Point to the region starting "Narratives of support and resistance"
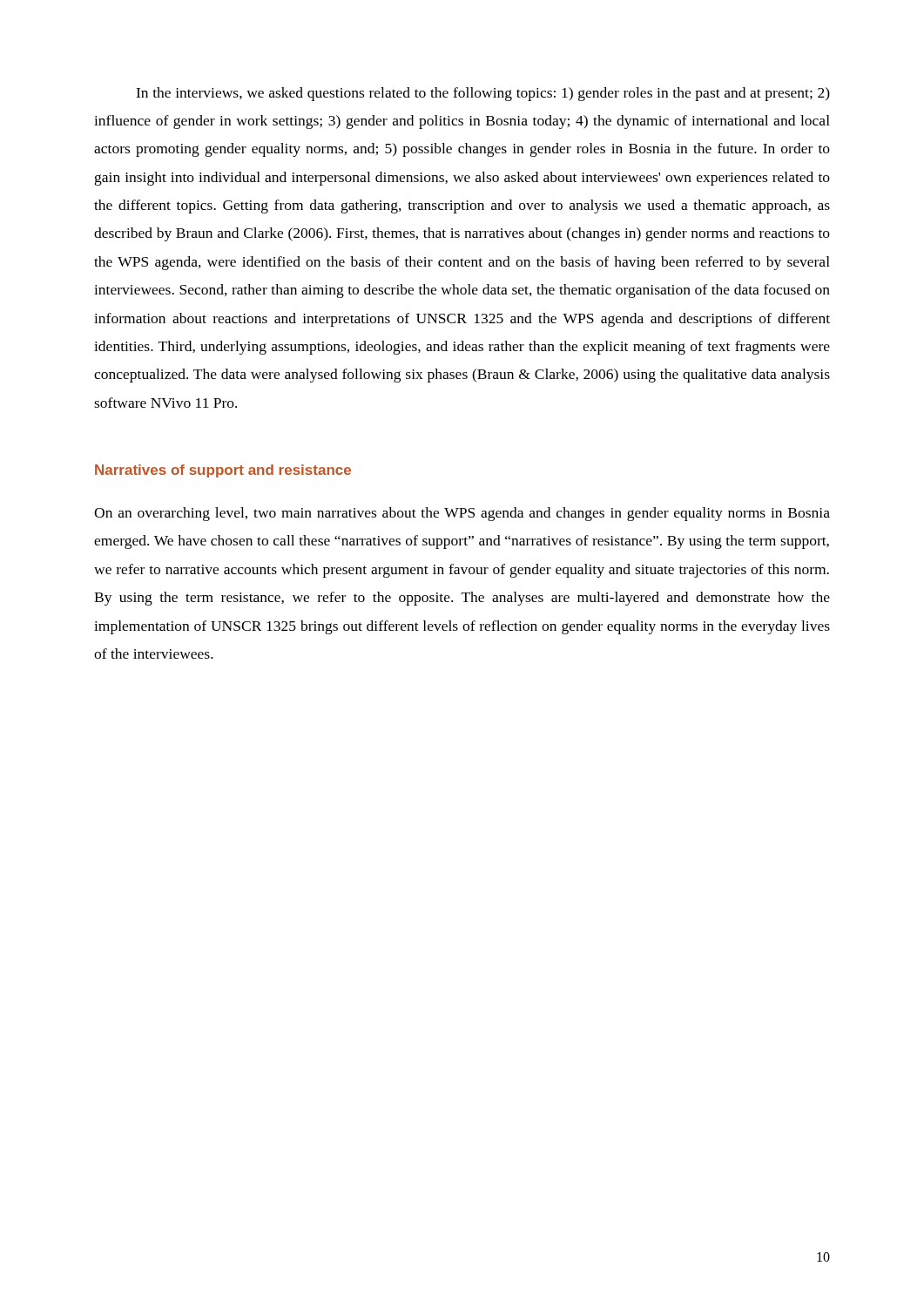The height and width of the screenshot is (1307, 924). coord(223,470)
